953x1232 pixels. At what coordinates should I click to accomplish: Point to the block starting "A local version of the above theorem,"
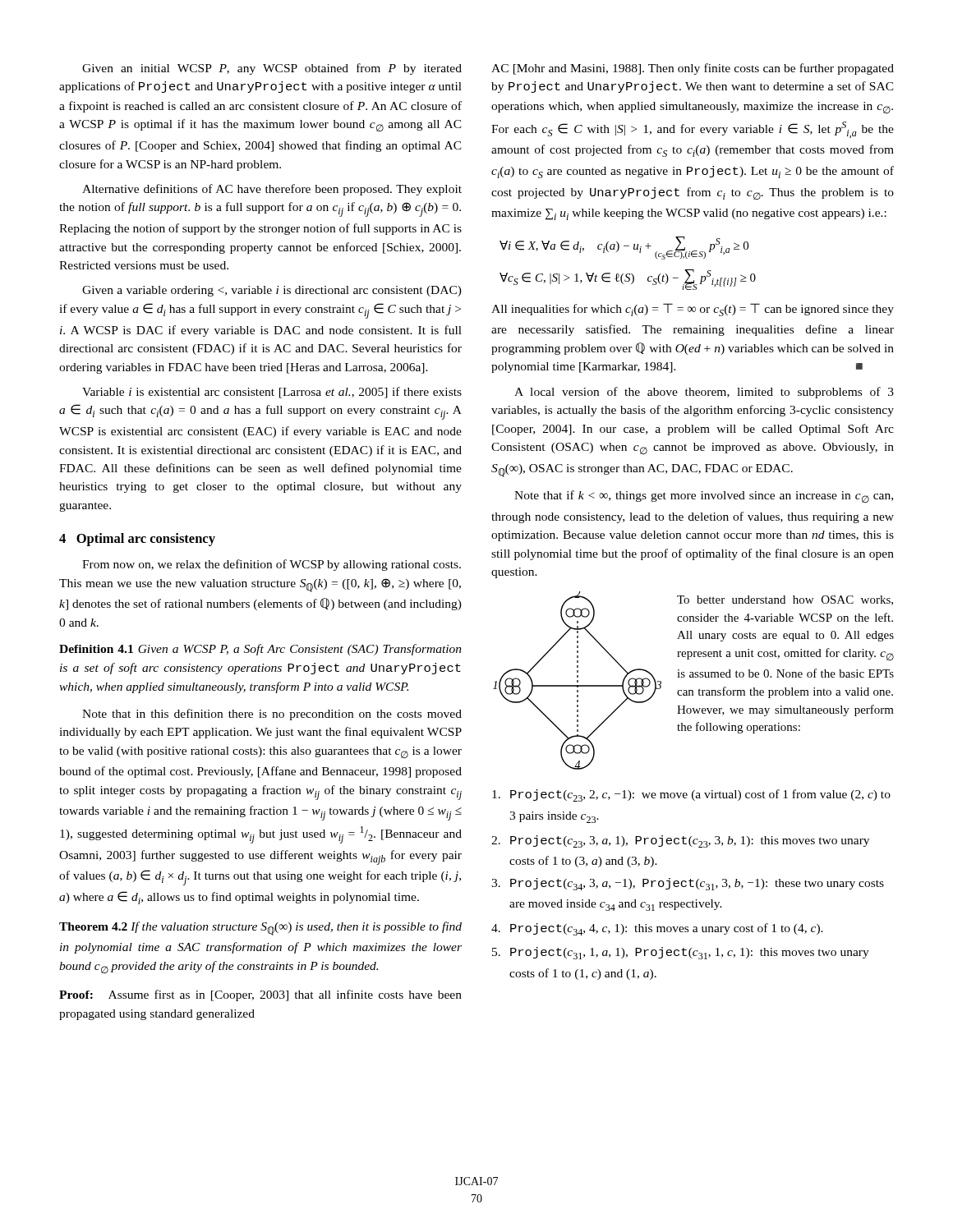point(693,431)
